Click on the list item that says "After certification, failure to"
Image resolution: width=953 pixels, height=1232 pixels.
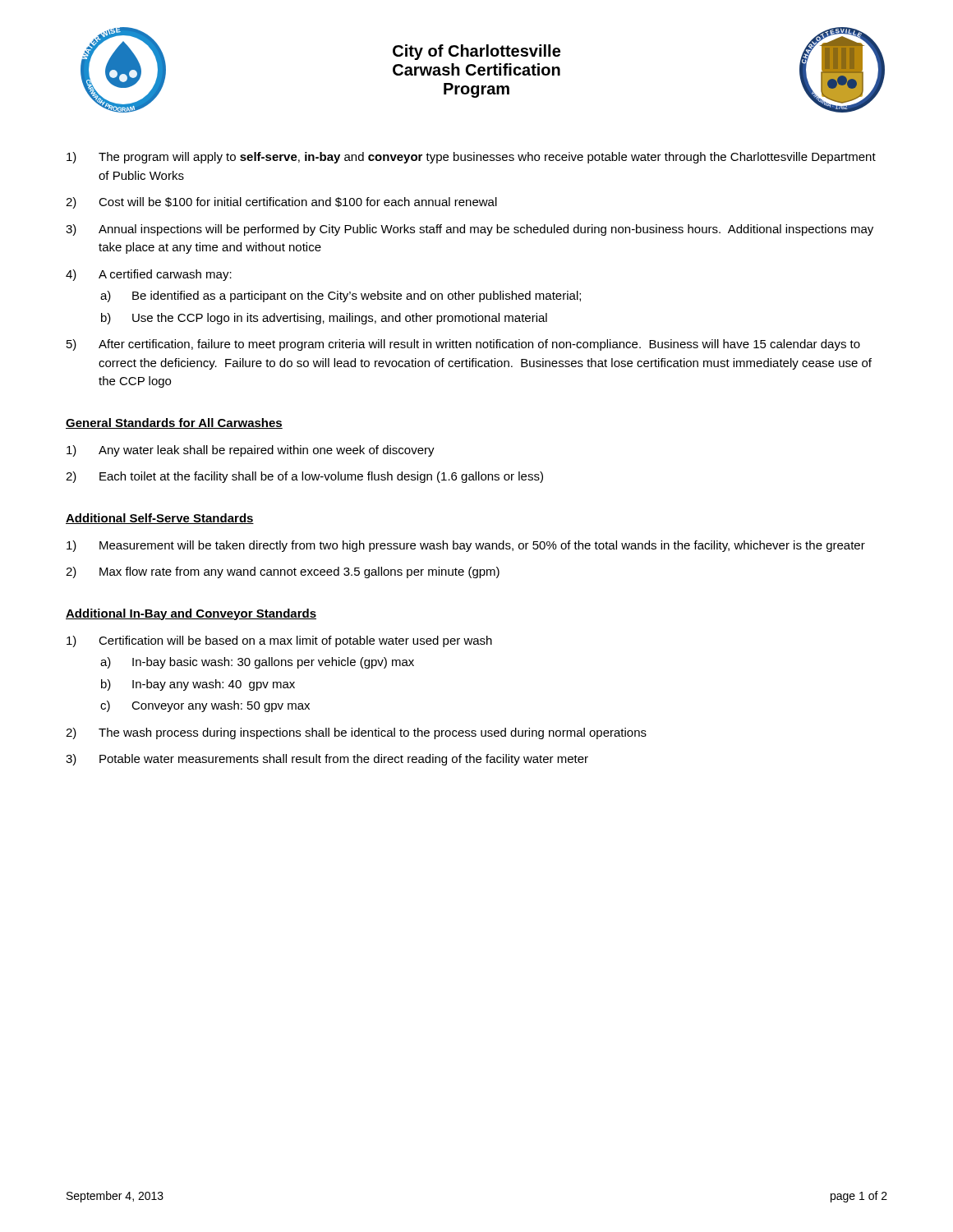[x=485, y=362]
